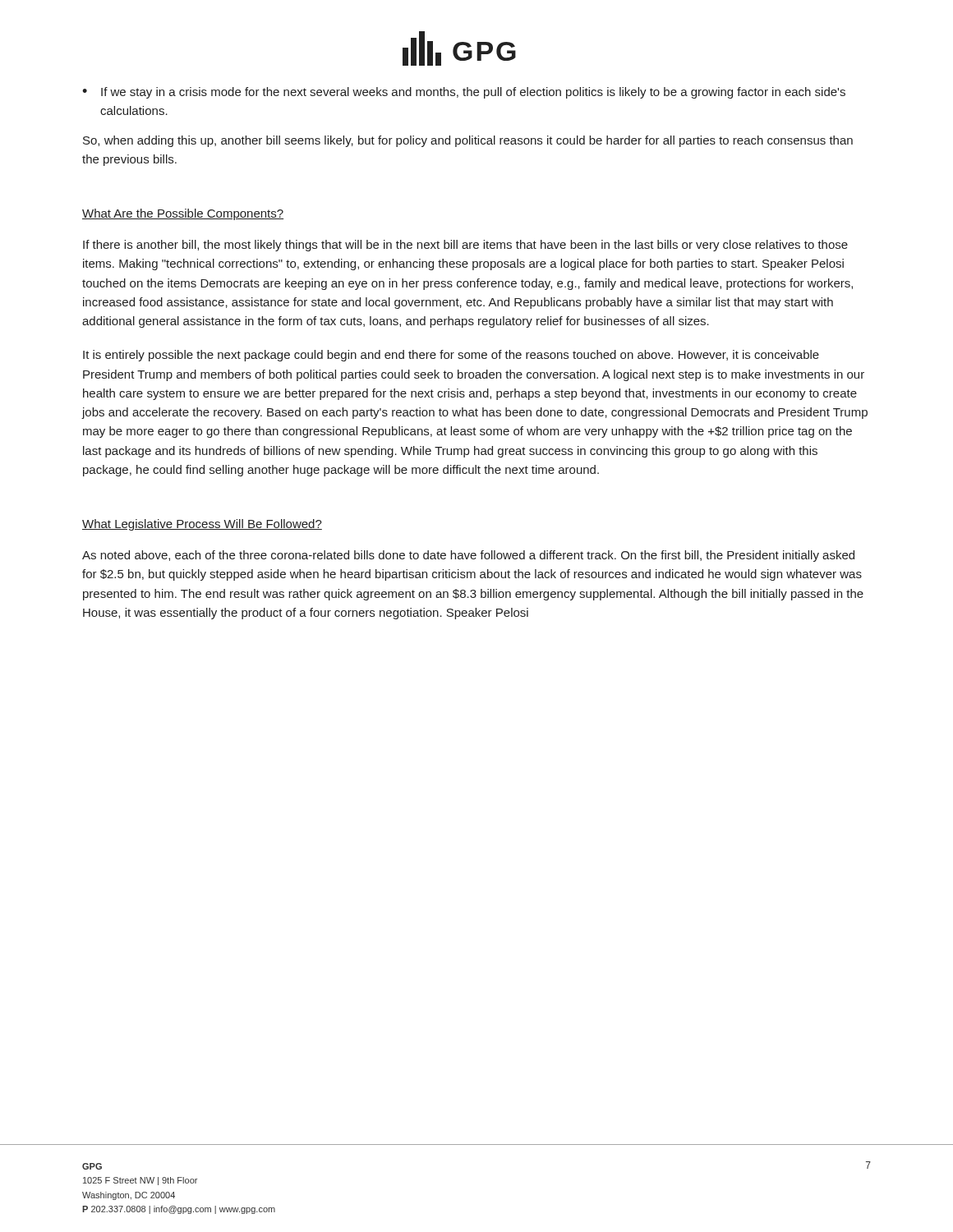Point to the block starting "As noted above,"
Viewport: 953px width, 1232px height.
point(473,583)
